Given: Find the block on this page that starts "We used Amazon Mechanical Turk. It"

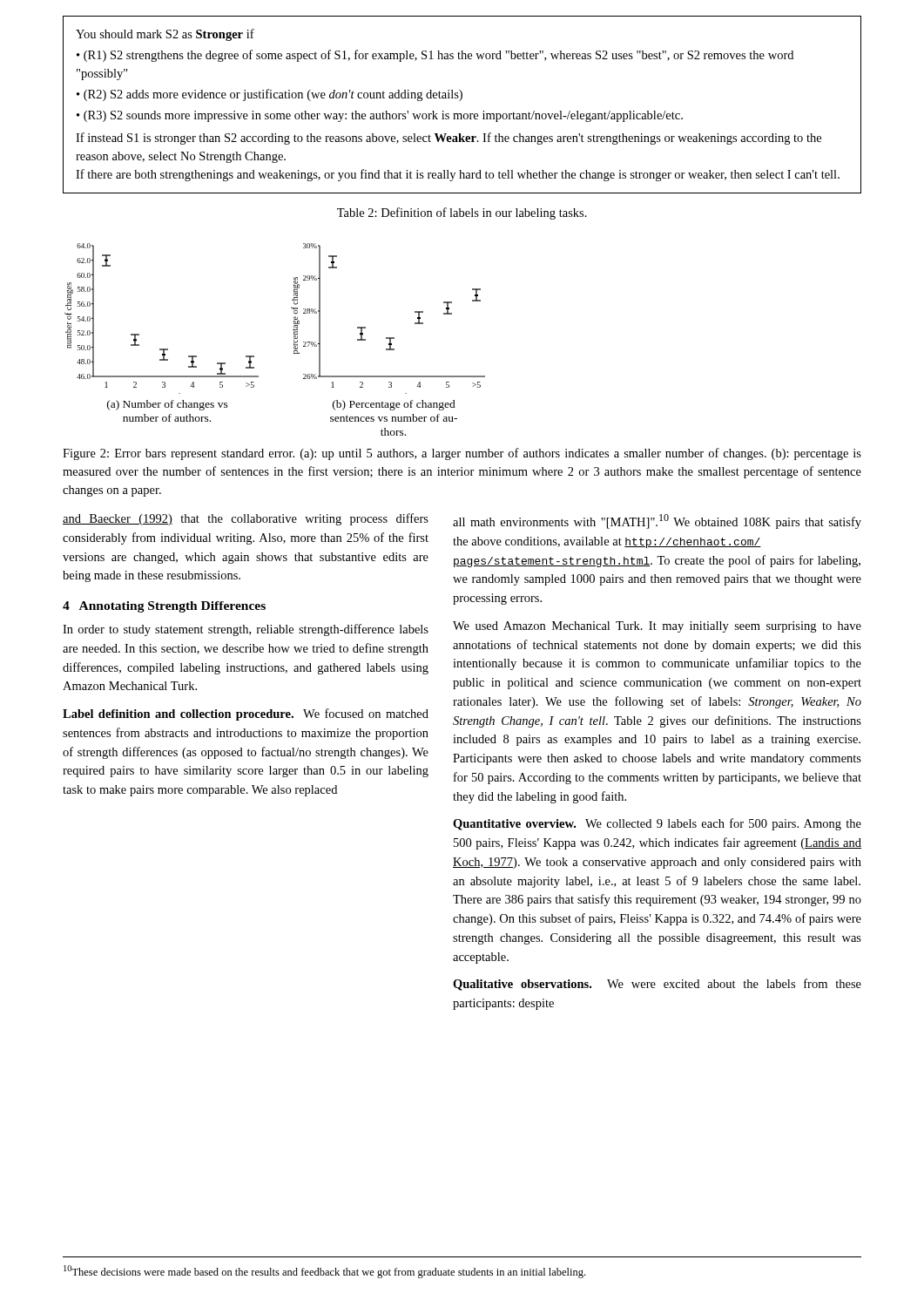Looking at the screenshot, I should [657, 711].
